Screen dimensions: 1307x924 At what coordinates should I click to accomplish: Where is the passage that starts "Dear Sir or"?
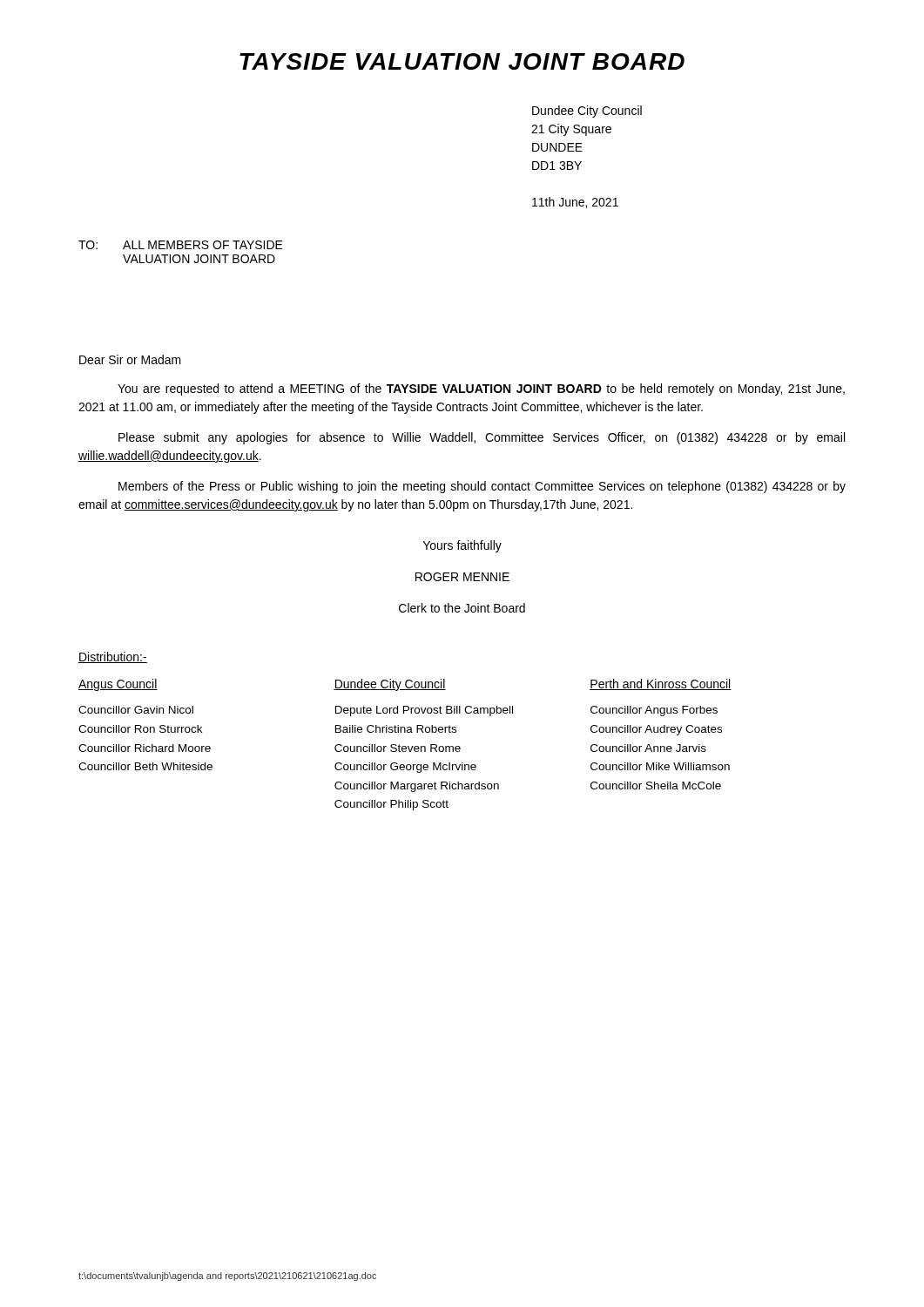[x=130, y=360]
